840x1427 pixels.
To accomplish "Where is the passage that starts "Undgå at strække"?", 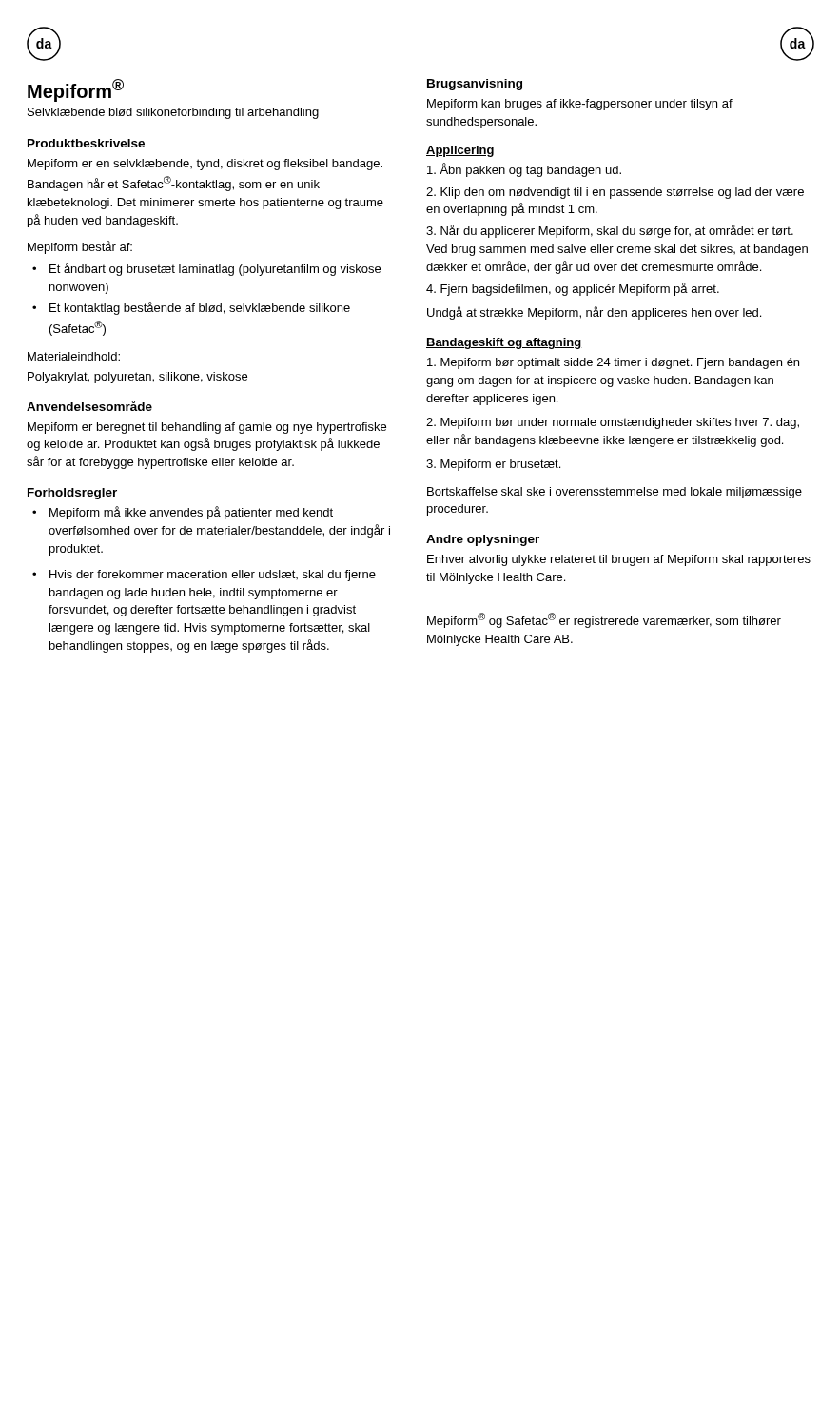I will [594, 312].
